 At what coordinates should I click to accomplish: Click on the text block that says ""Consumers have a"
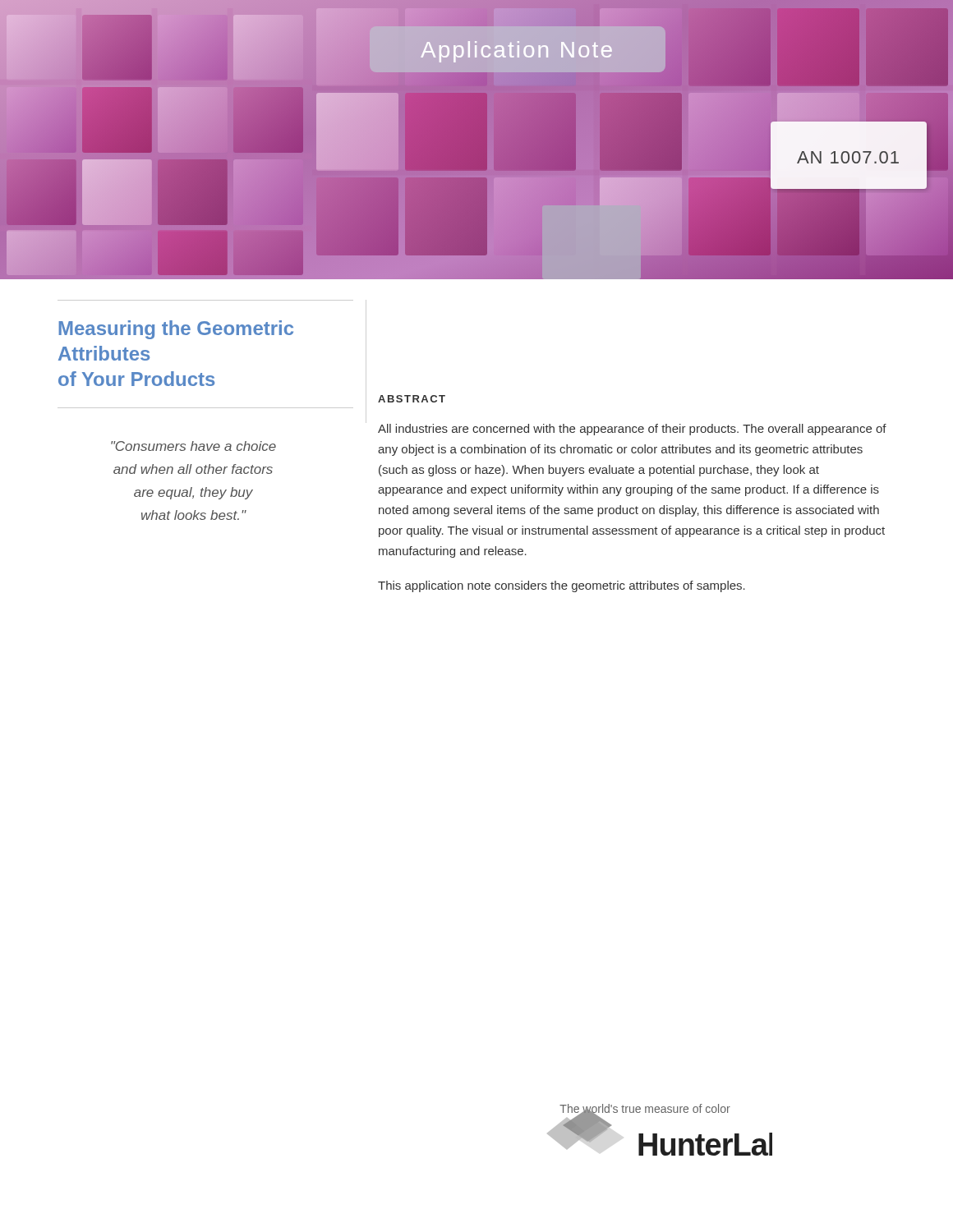pyautogui.click(x=193, y=481)
